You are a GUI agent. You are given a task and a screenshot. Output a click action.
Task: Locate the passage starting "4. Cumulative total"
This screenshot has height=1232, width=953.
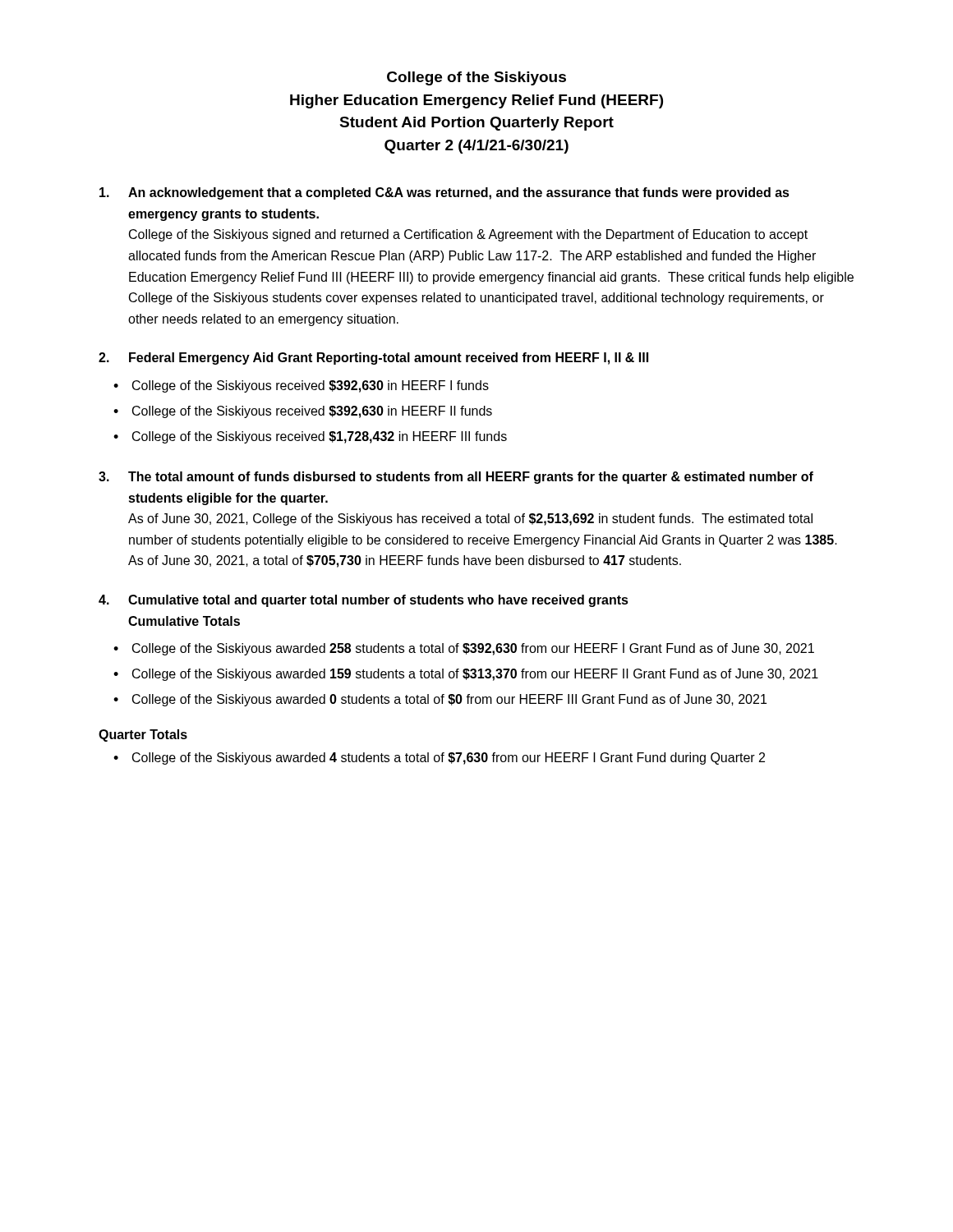pyautogui.click(x=364, y=611)
